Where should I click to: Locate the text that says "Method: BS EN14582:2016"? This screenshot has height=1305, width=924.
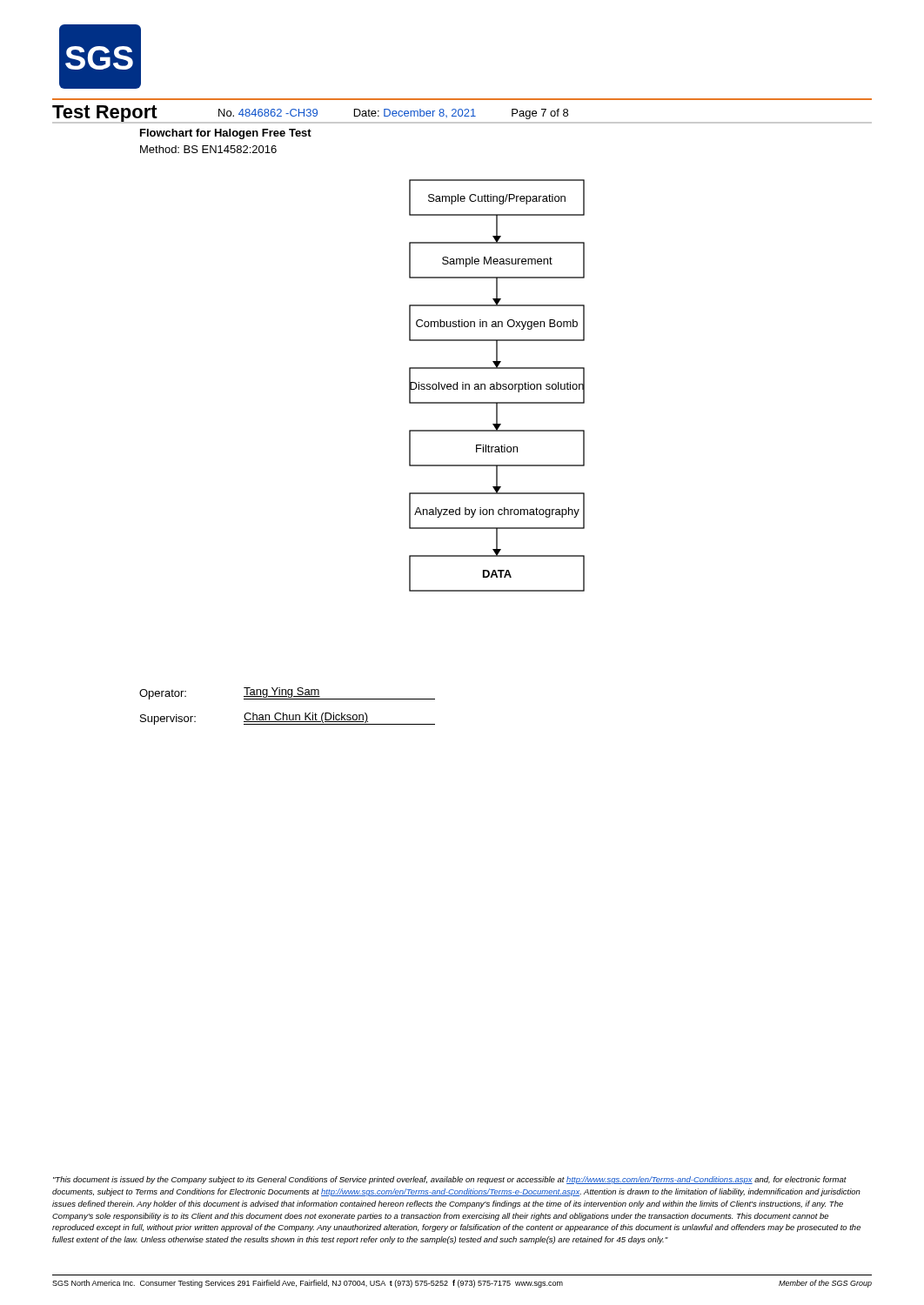208,149
